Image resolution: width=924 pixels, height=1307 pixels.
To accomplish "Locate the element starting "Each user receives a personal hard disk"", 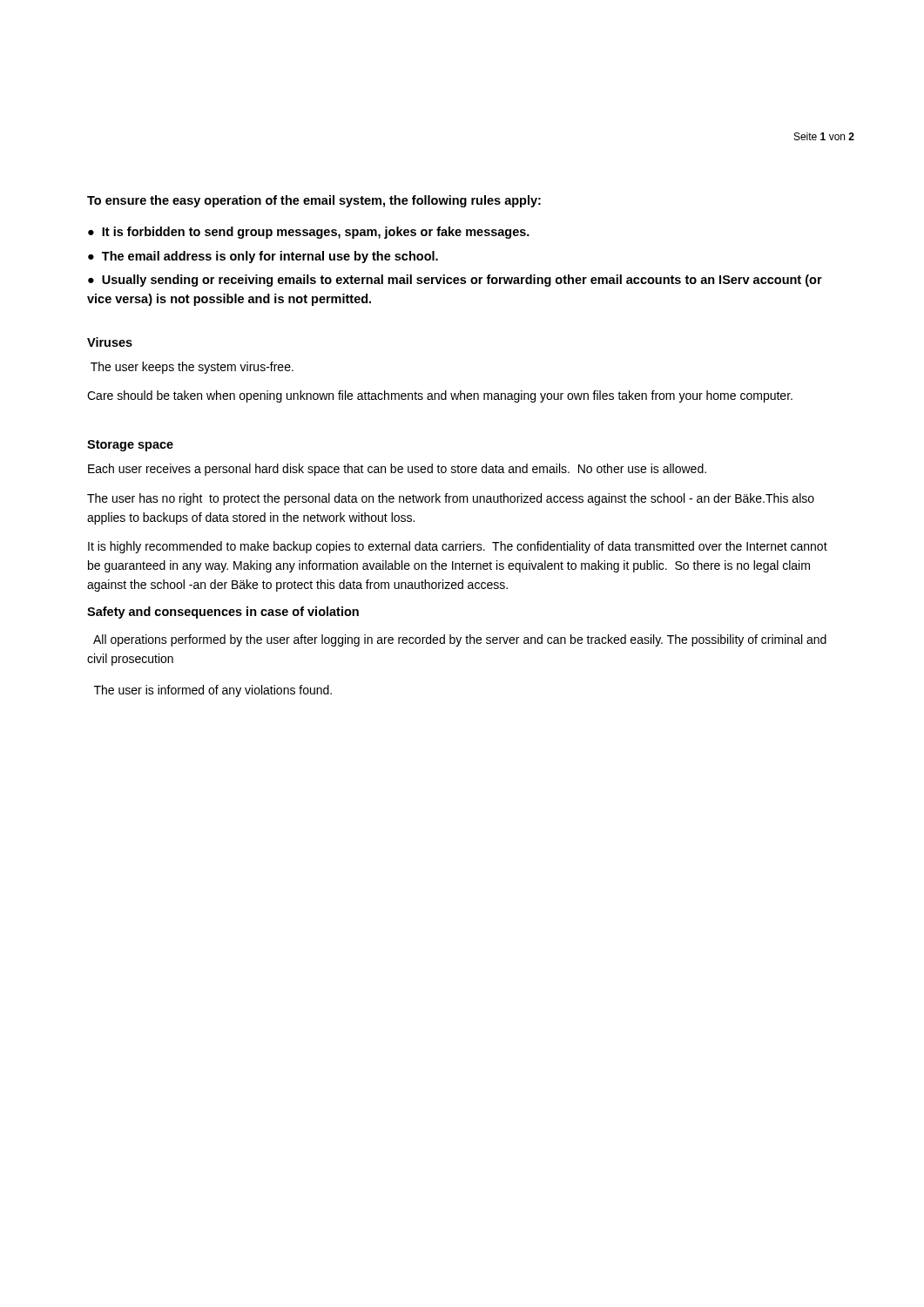I will click(397, 469).
